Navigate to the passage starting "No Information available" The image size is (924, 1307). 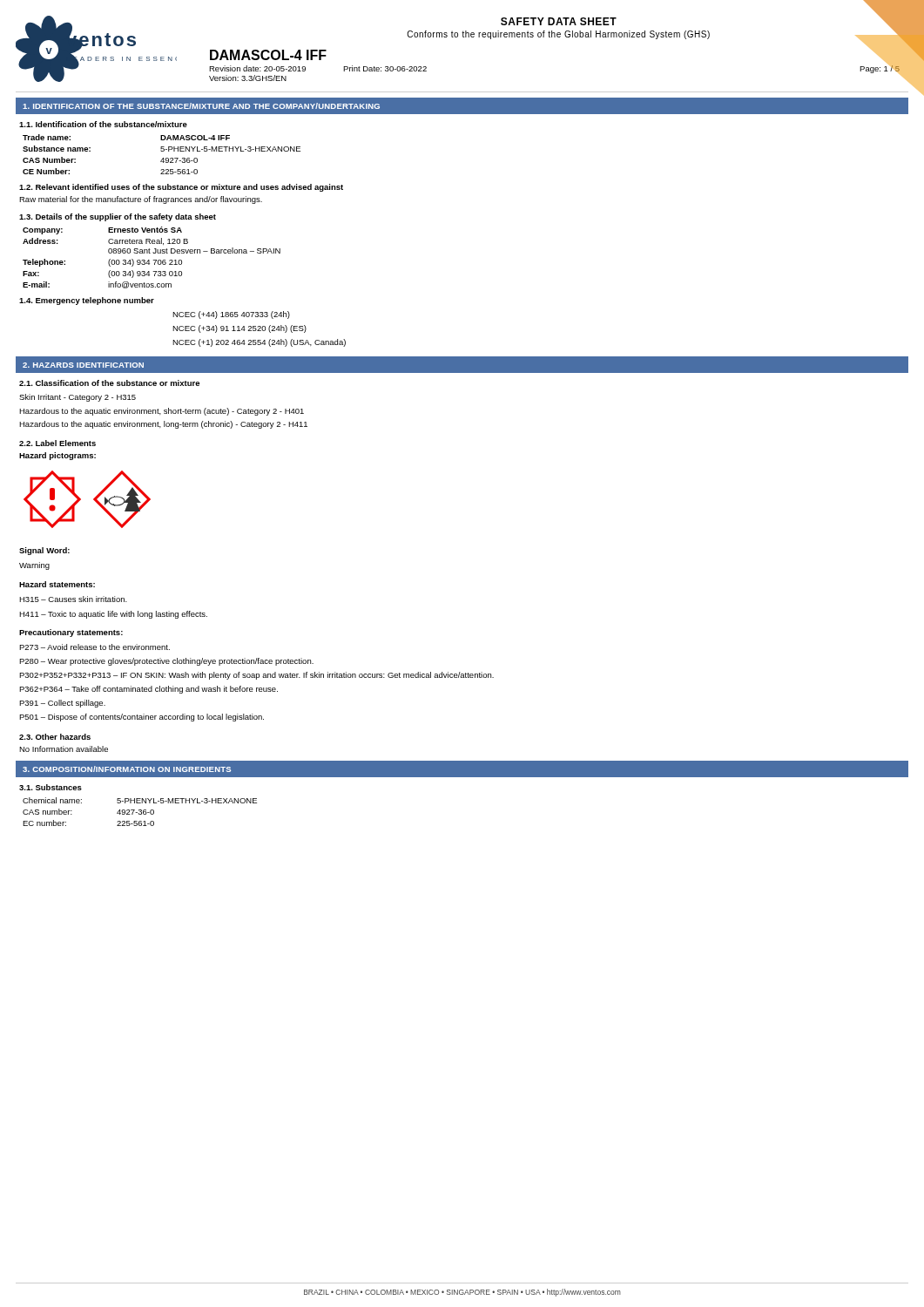pyautogui.click(x=64, y=749)
